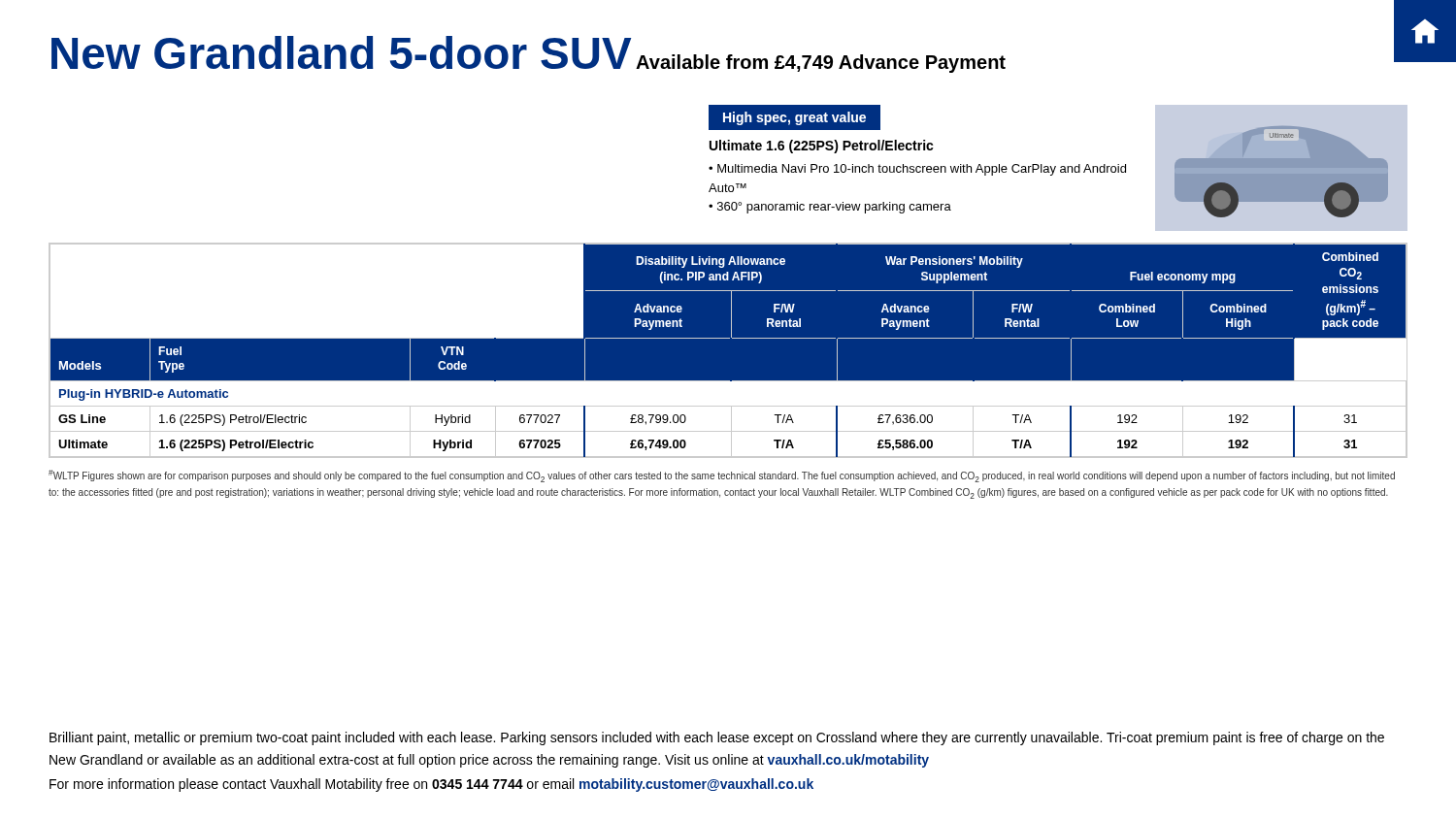Locate the block of text that opens with "Brilliant paint, metallic or premium"

pyautogui.click(x=717, y=749)
